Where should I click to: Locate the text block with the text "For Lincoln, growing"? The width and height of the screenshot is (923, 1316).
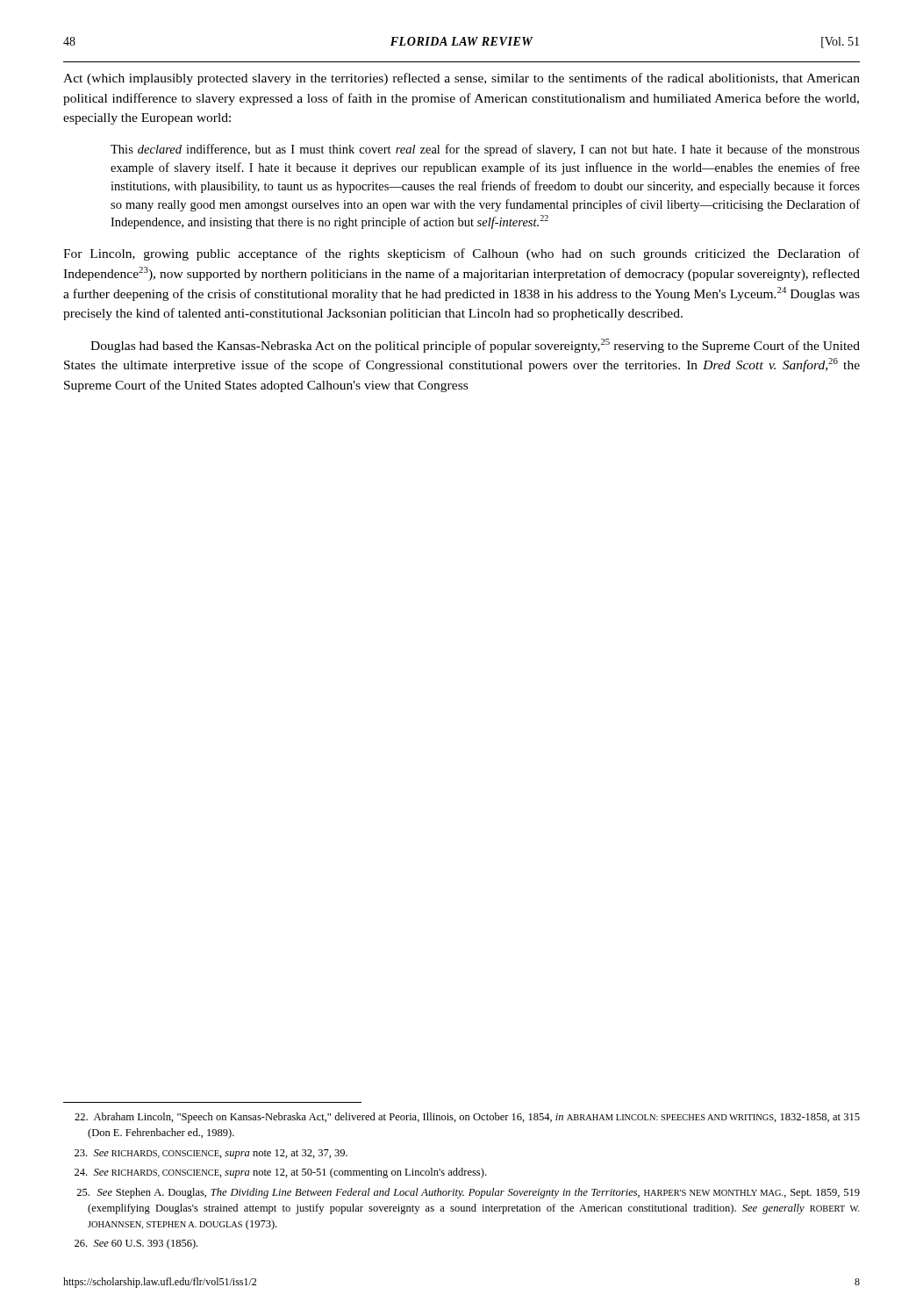[462, 283]
